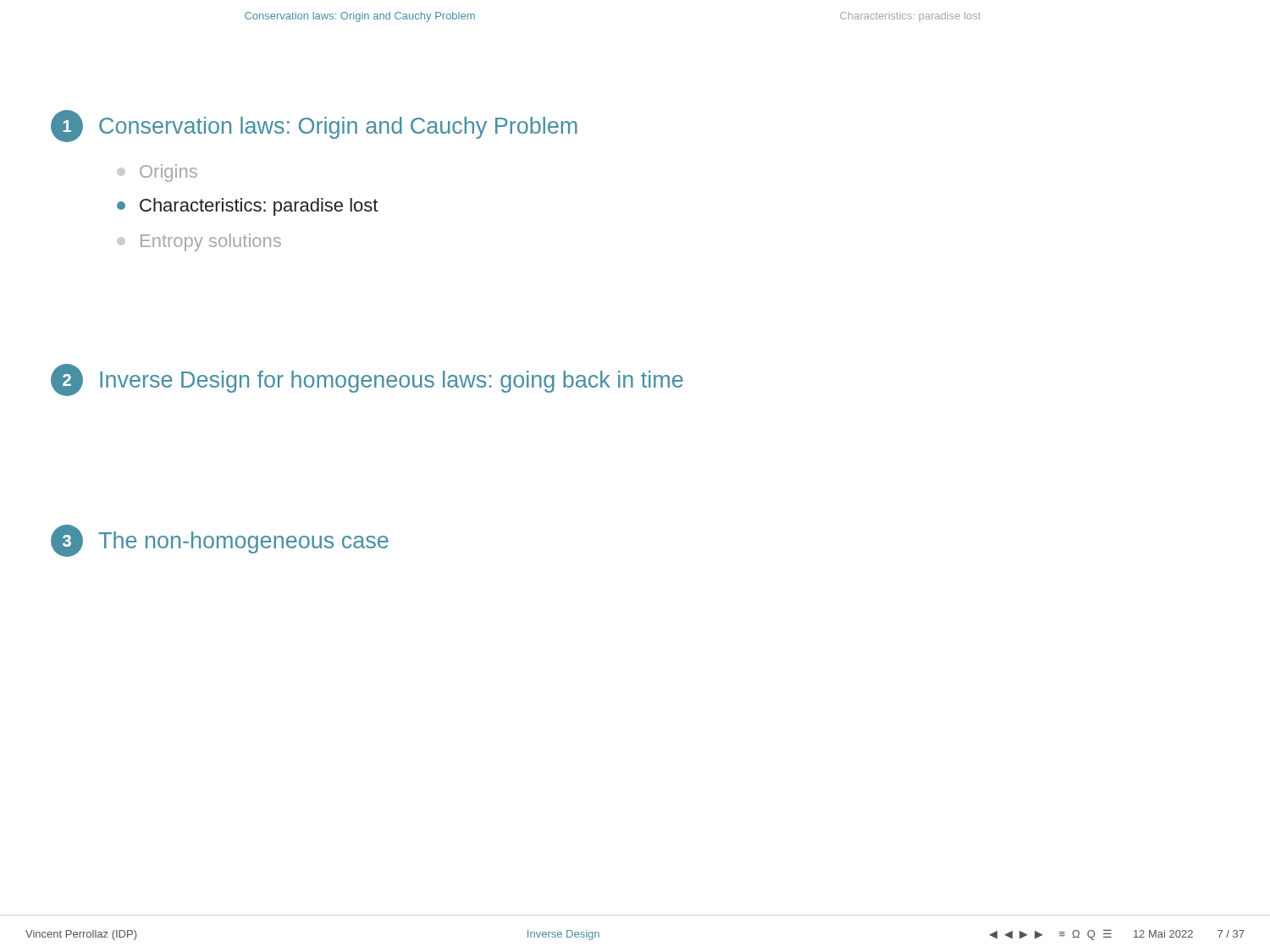This screenshot has height=952, width=1270.
Task: Find the list item containing "3 The non-homogeneous case"
Action: [220, 541]
